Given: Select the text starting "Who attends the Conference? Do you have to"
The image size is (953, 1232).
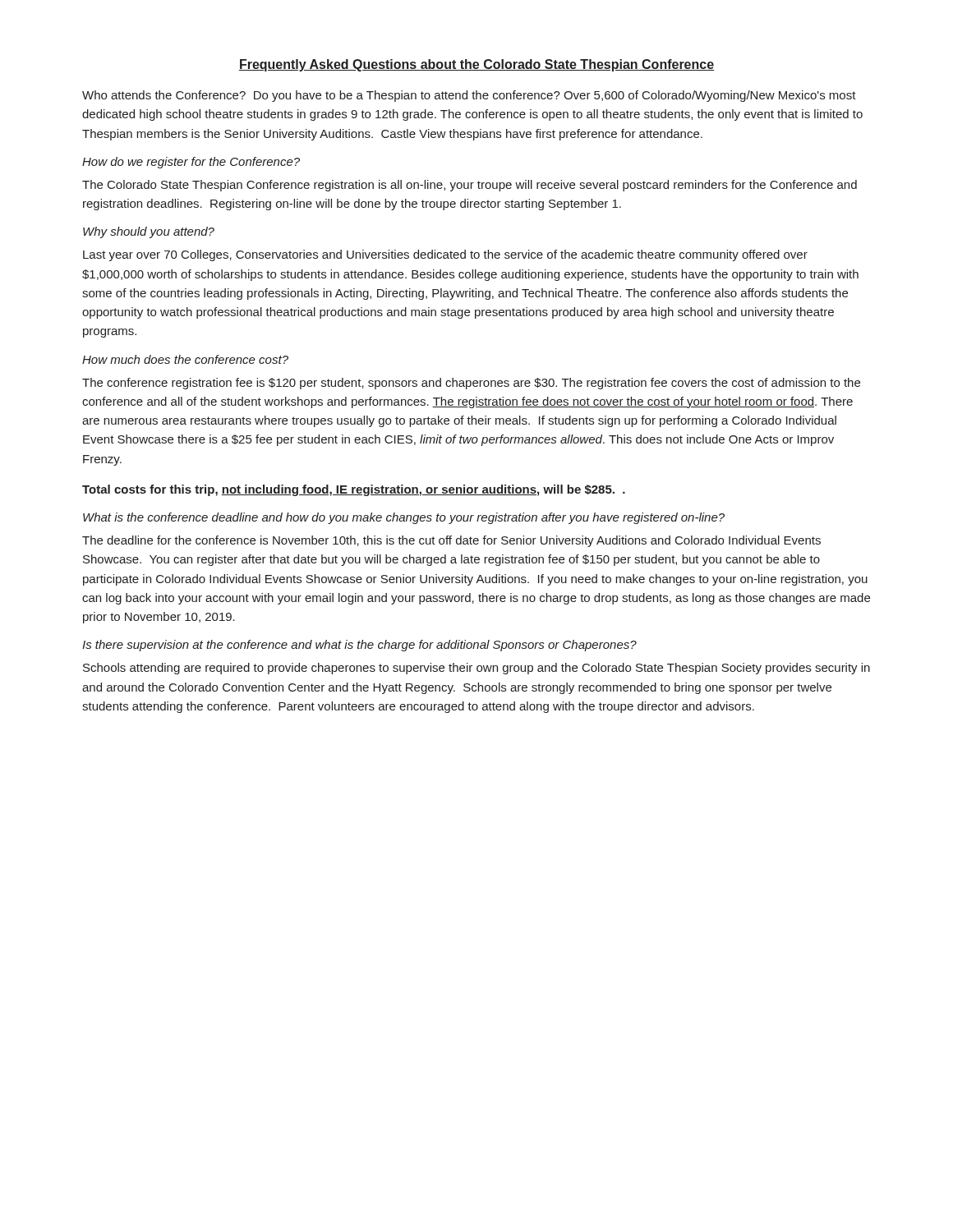Looking at the screenshot, I should [x=473, y=114].
